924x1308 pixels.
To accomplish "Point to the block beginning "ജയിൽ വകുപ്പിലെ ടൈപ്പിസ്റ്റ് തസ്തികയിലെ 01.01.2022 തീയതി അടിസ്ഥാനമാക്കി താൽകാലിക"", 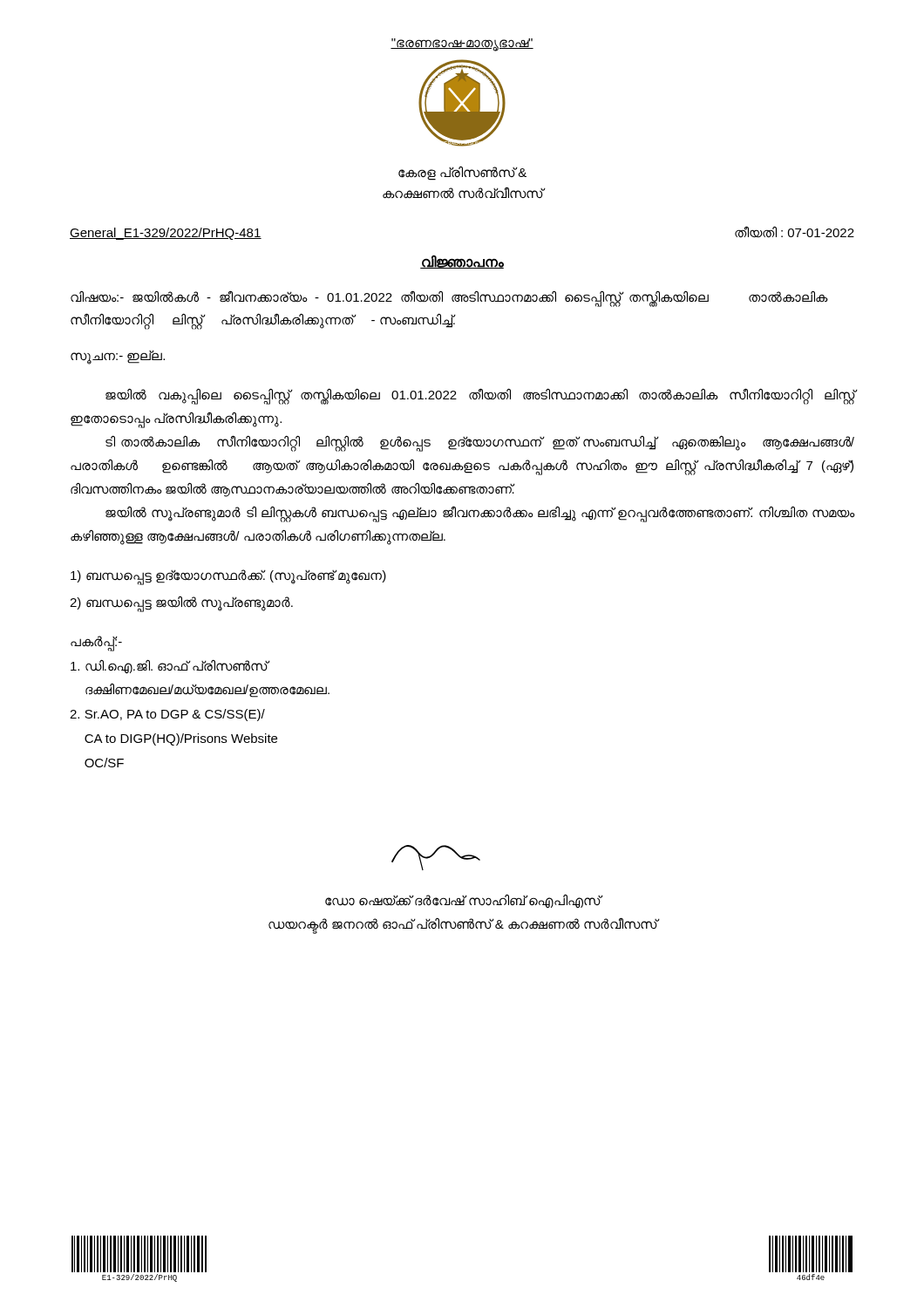I will tap(462, 465).
